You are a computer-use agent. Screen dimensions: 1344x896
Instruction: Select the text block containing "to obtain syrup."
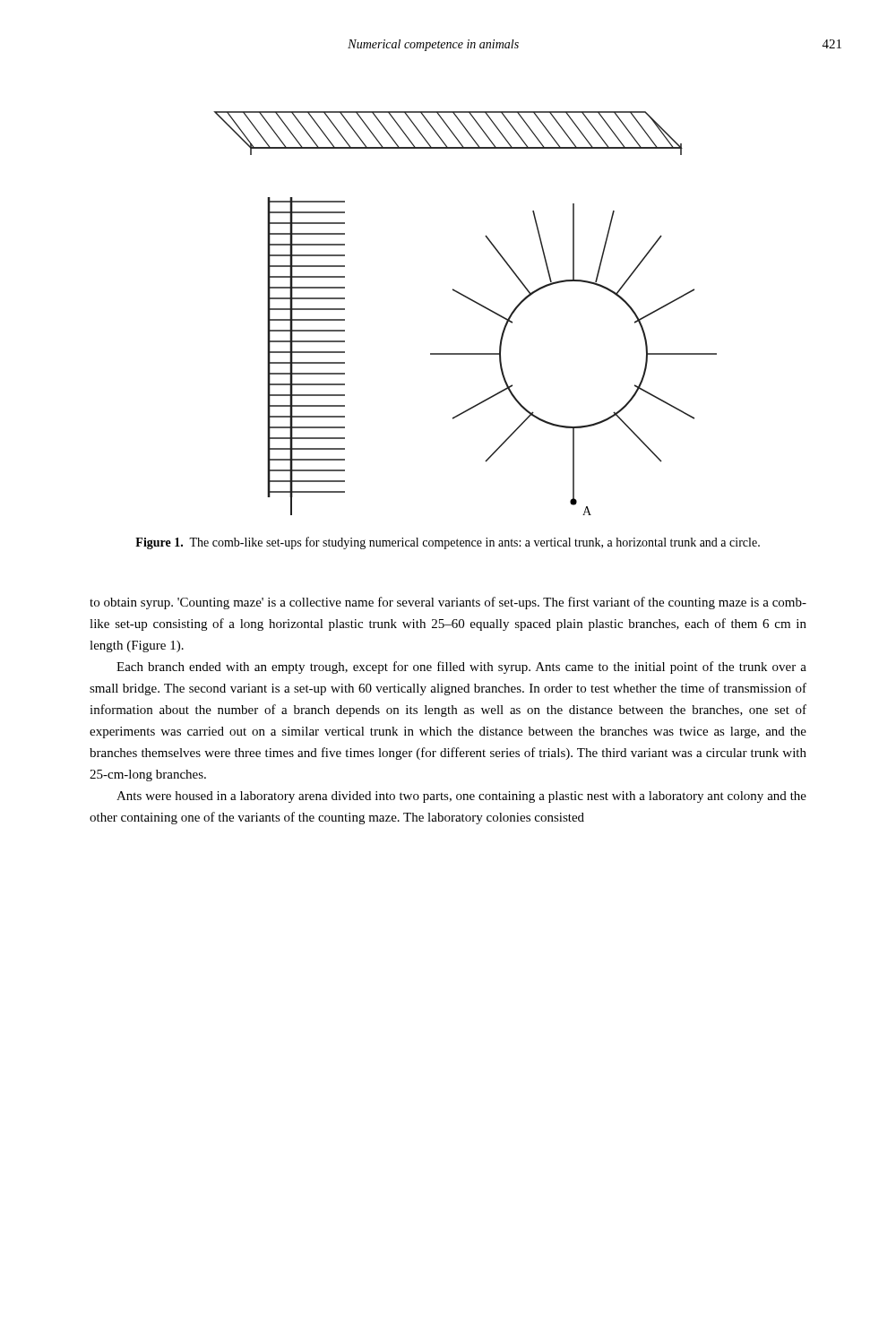click(448, 624)
